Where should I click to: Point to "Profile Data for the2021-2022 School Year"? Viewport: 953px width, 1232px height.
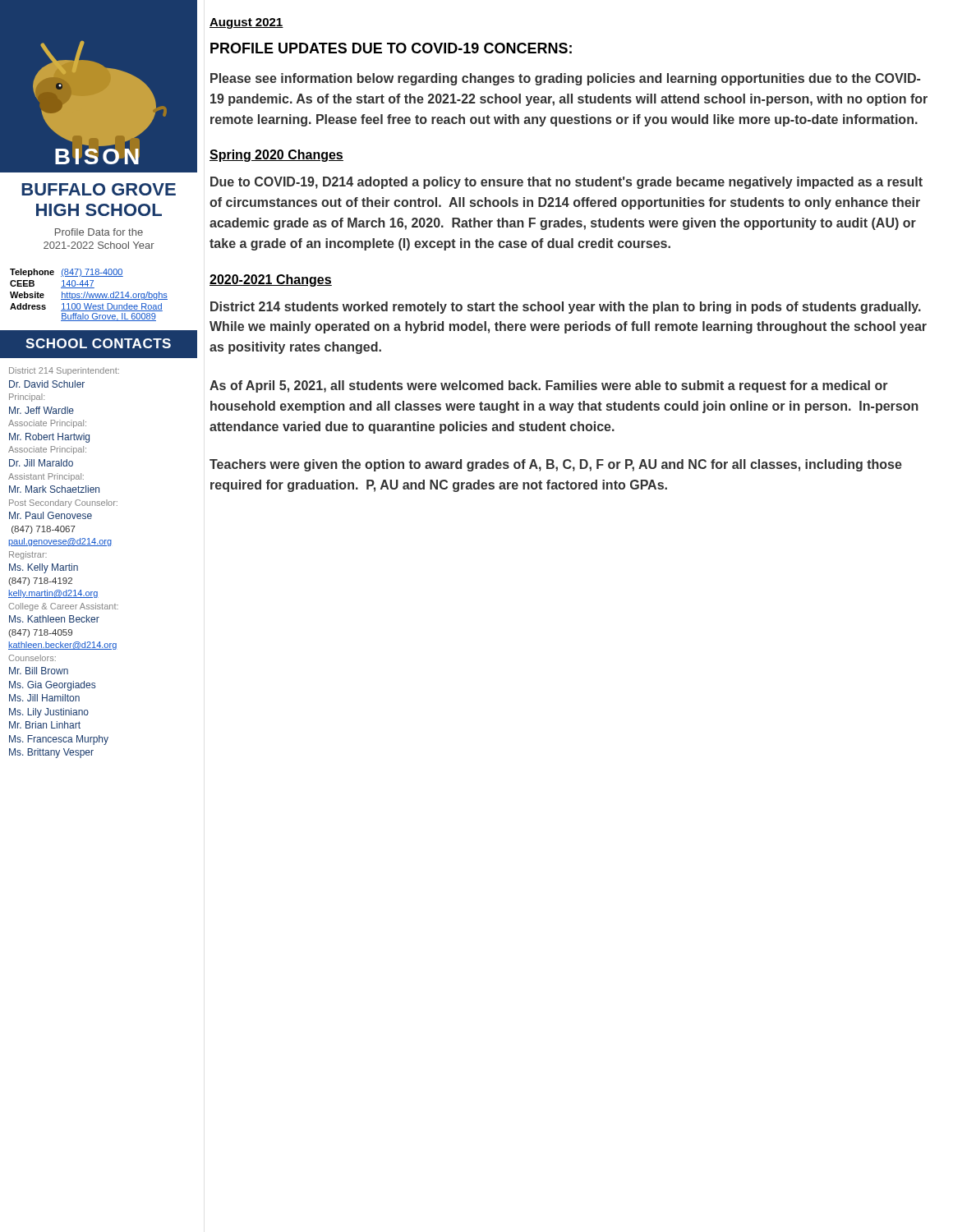click(99, 239)
